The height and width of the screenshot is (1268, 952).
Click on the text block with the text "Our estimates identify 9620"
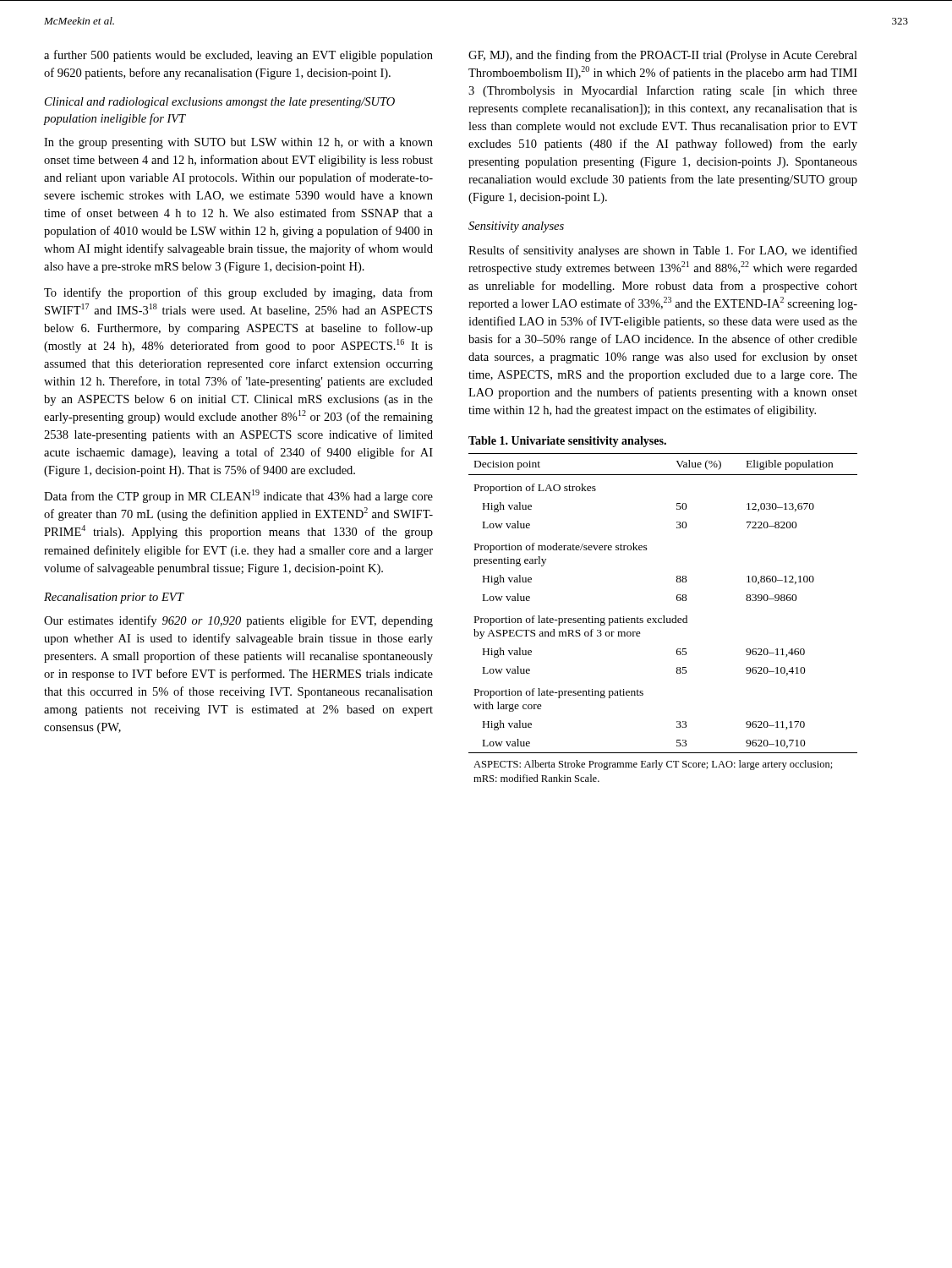(x=238, y=674)
